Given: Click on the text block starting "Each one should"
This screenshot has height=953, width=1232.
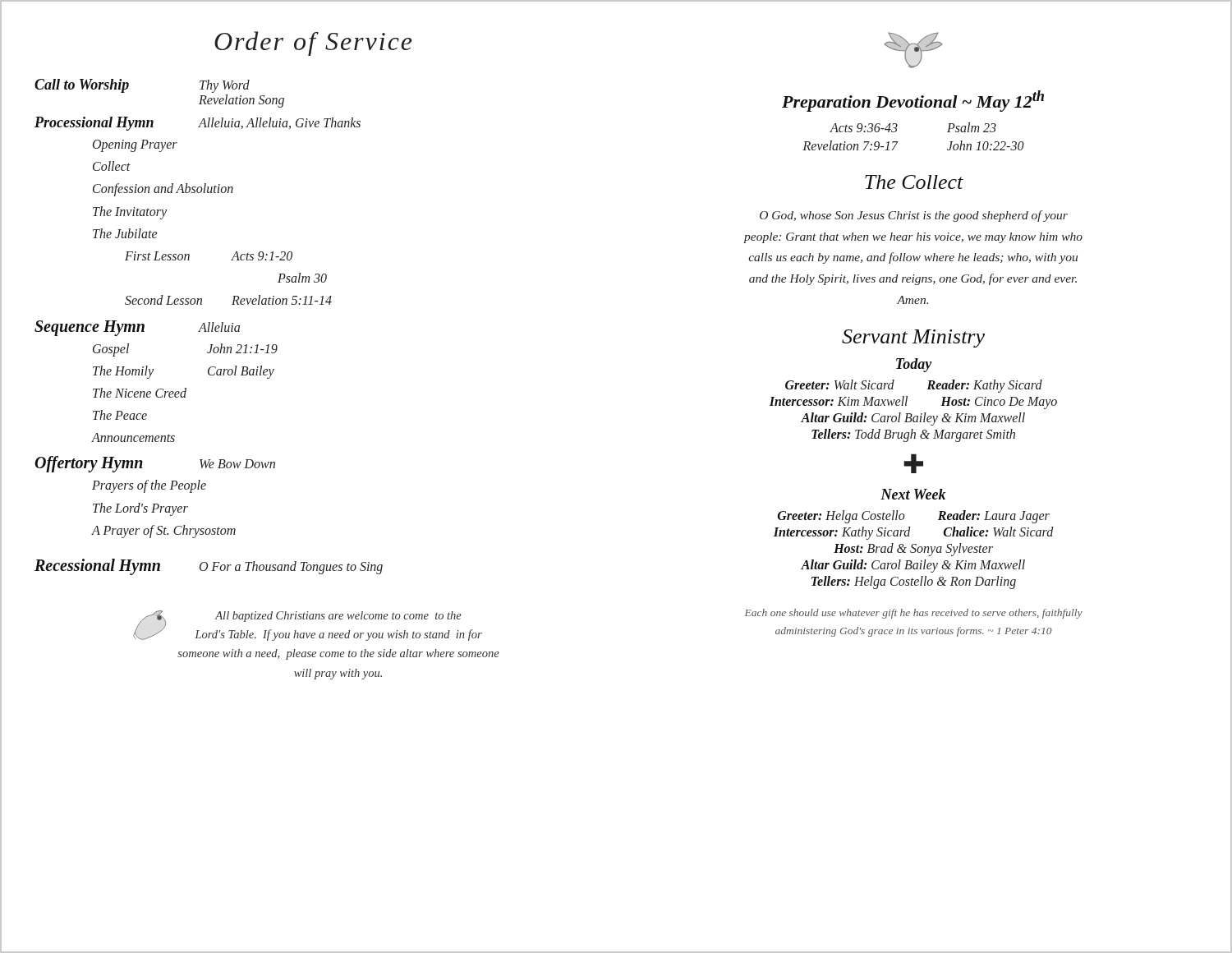Looking at the screenshot, I should click(913, 622).
